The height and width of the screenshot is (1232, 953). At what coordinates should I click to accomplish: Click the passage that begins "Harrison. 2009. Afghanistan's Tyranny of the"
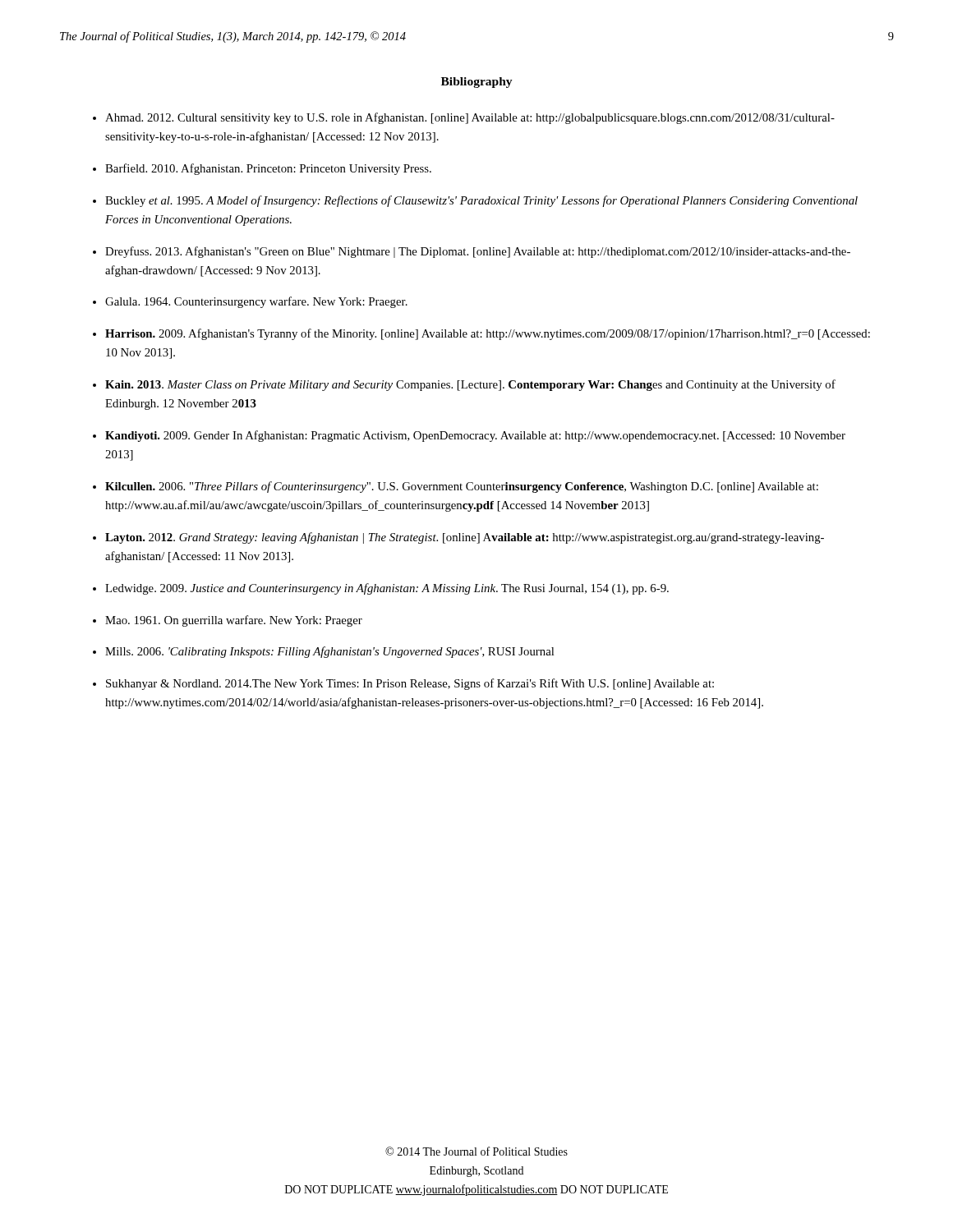click(x=488, y=343)
